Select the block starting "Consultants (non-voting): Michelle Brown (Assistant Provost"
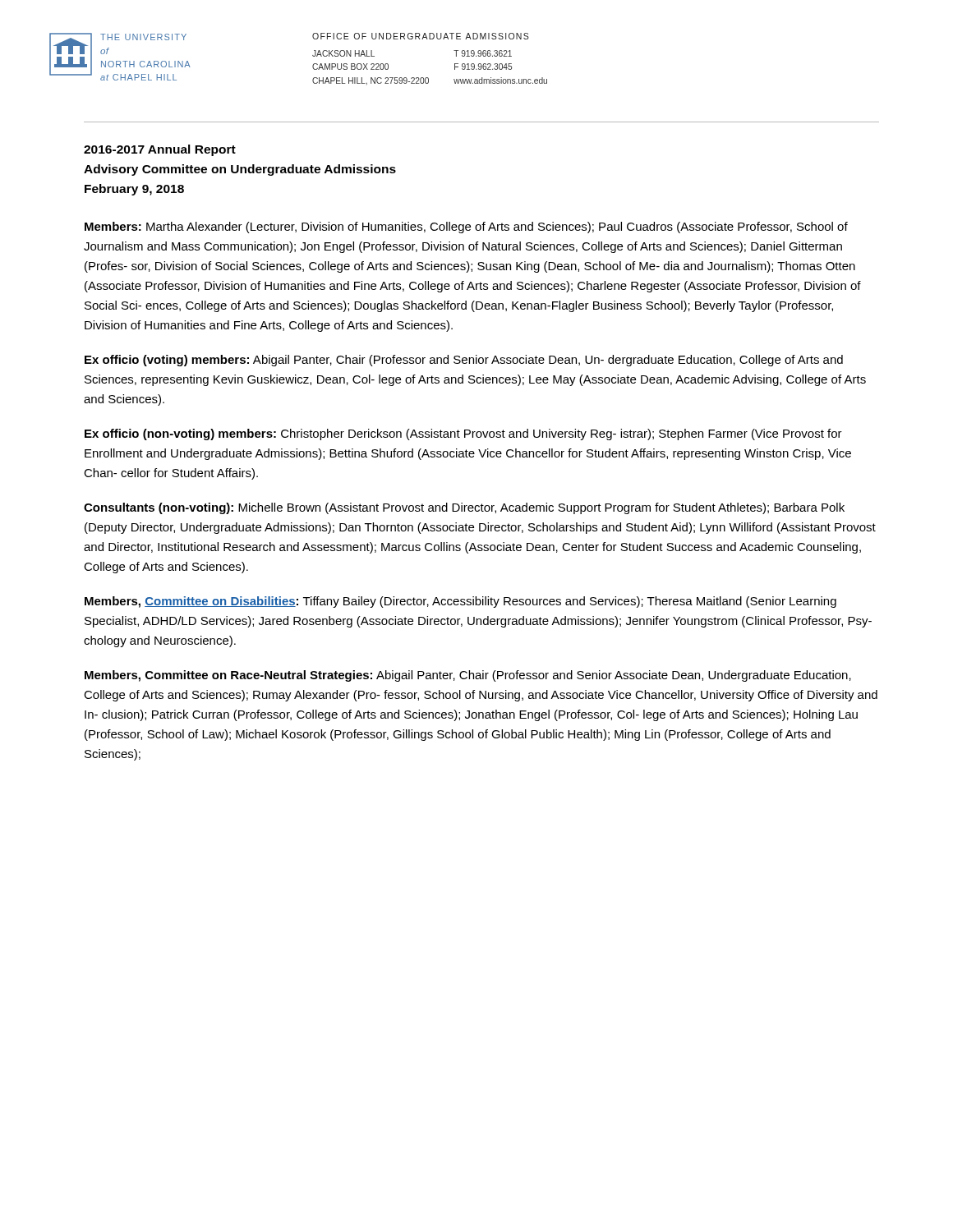This screenshot has height=1232, width=953. click(480, 537)
